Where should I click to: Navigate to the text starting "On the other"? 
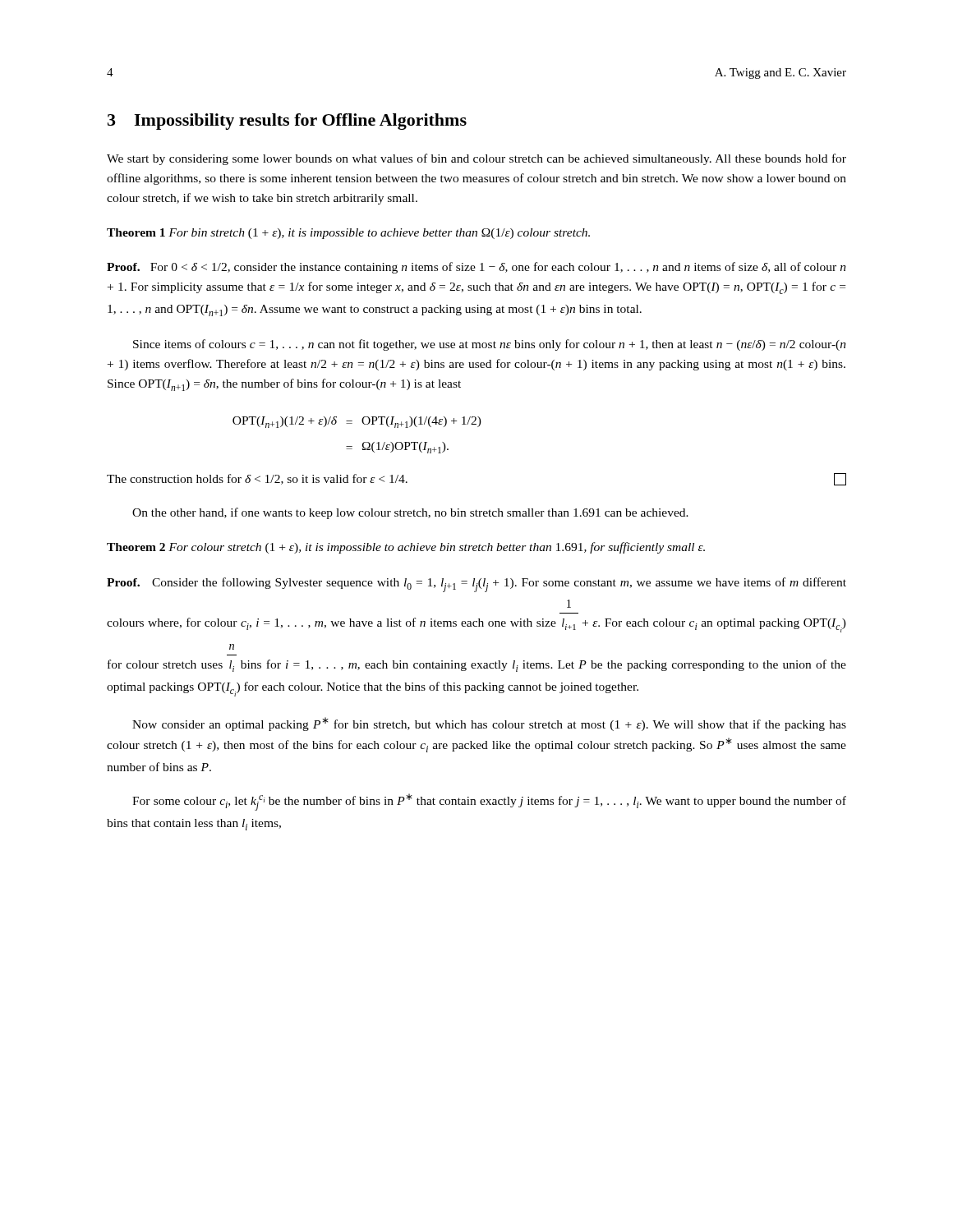411,512
